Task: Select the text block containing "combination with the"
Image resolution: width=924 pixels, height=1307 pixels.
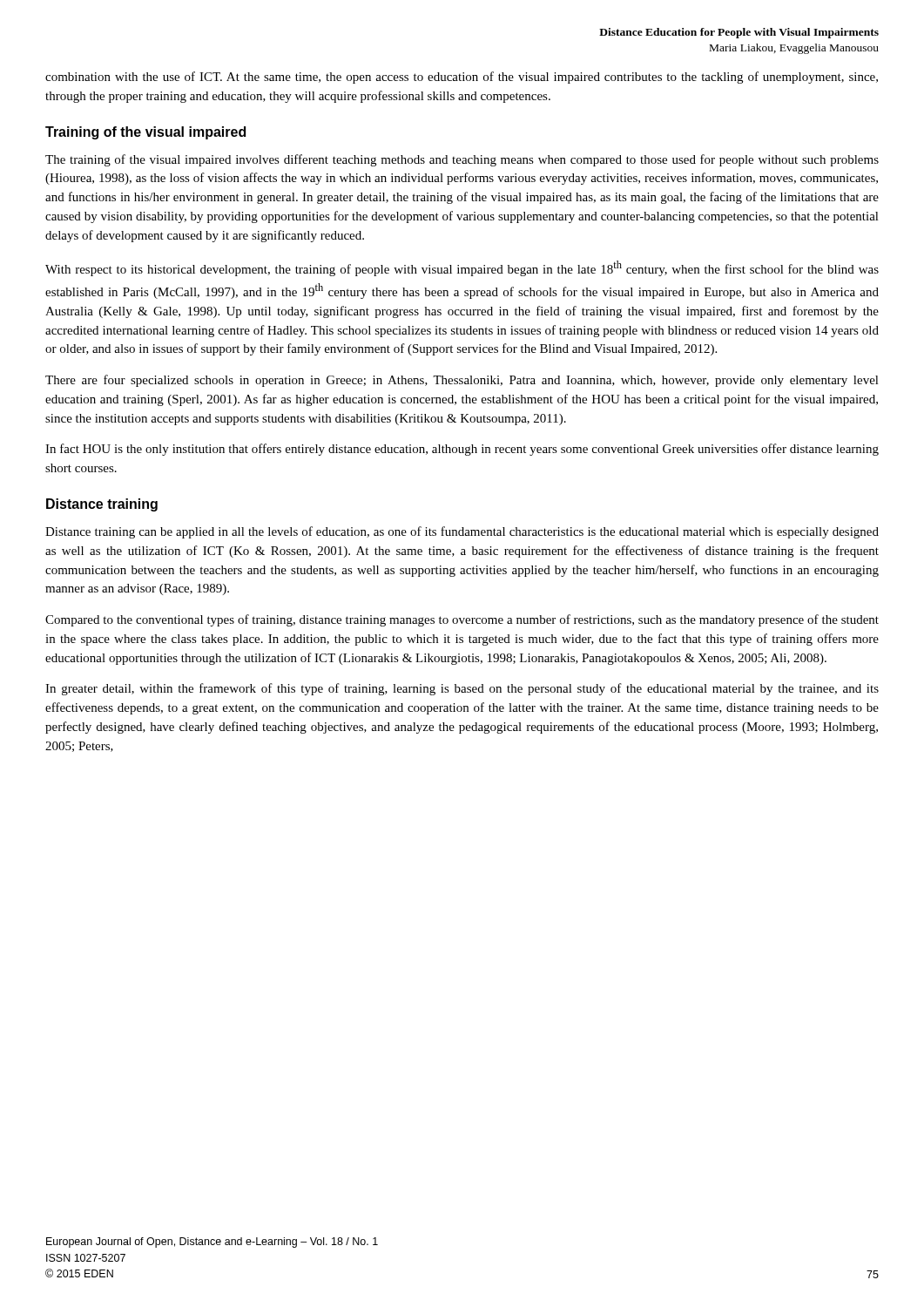Action: click(x=462, y=87)
